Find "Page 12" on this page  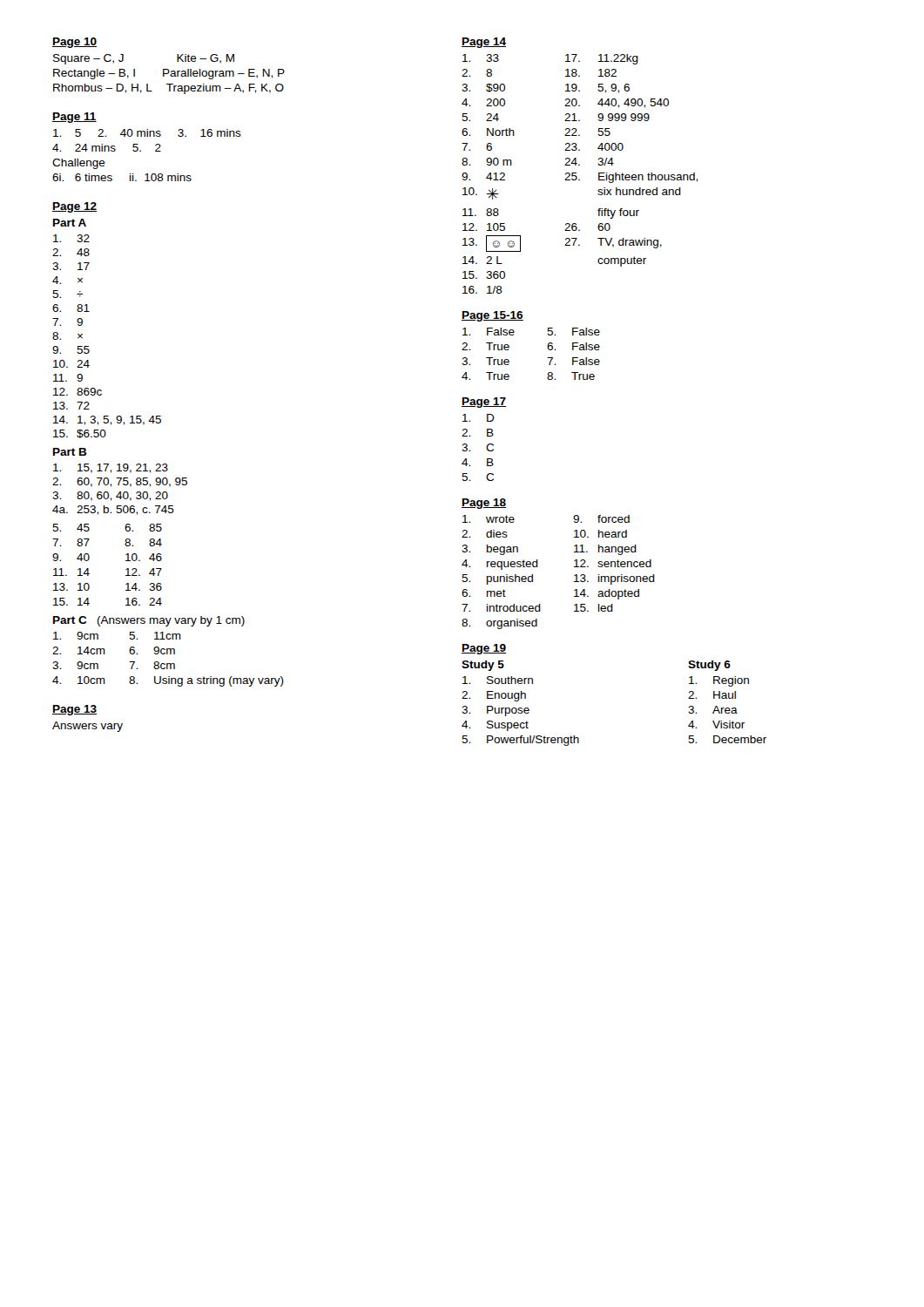(x=75, y=206)
